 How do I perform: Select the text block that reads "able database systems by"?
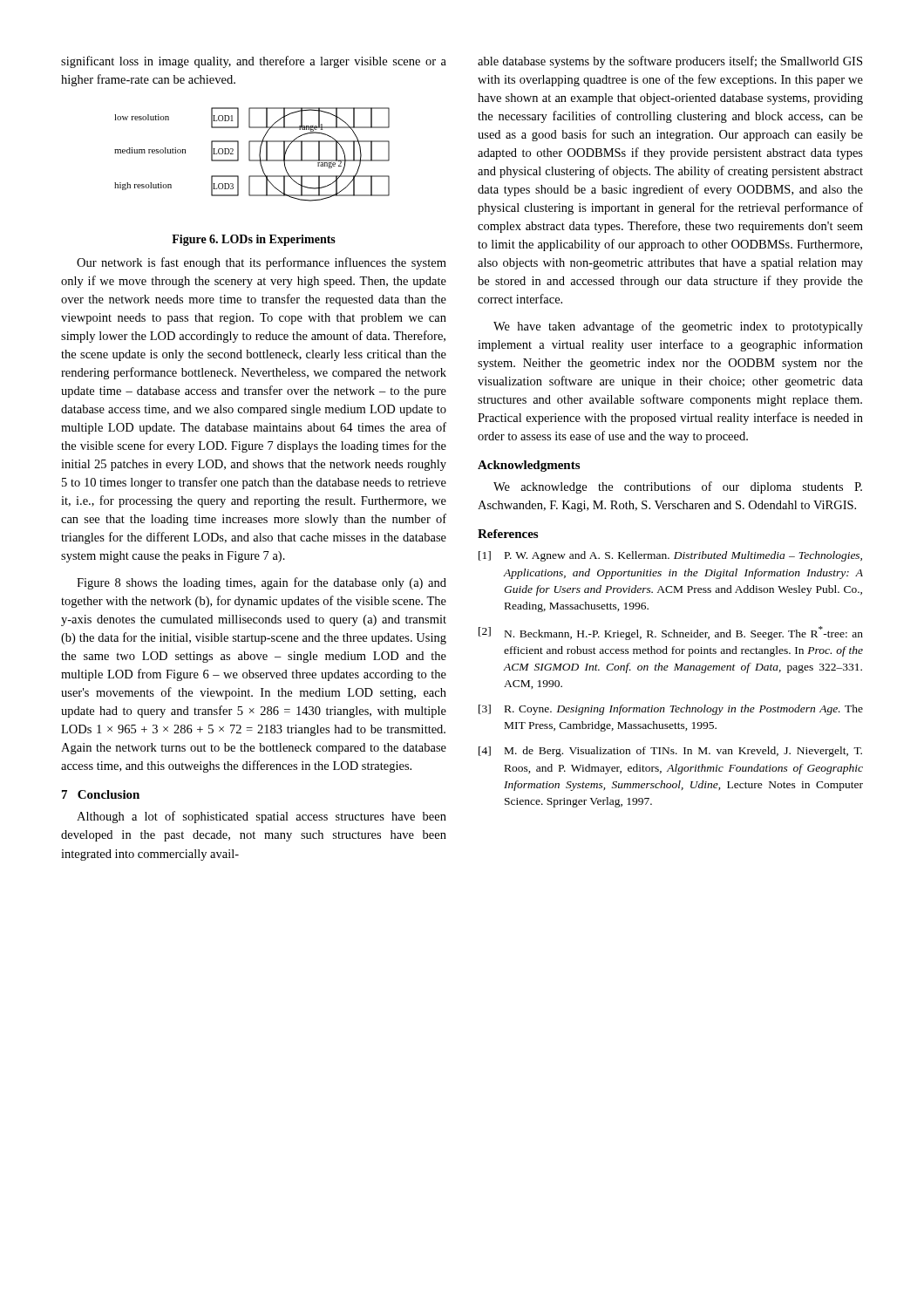click(x=670, y=249)
